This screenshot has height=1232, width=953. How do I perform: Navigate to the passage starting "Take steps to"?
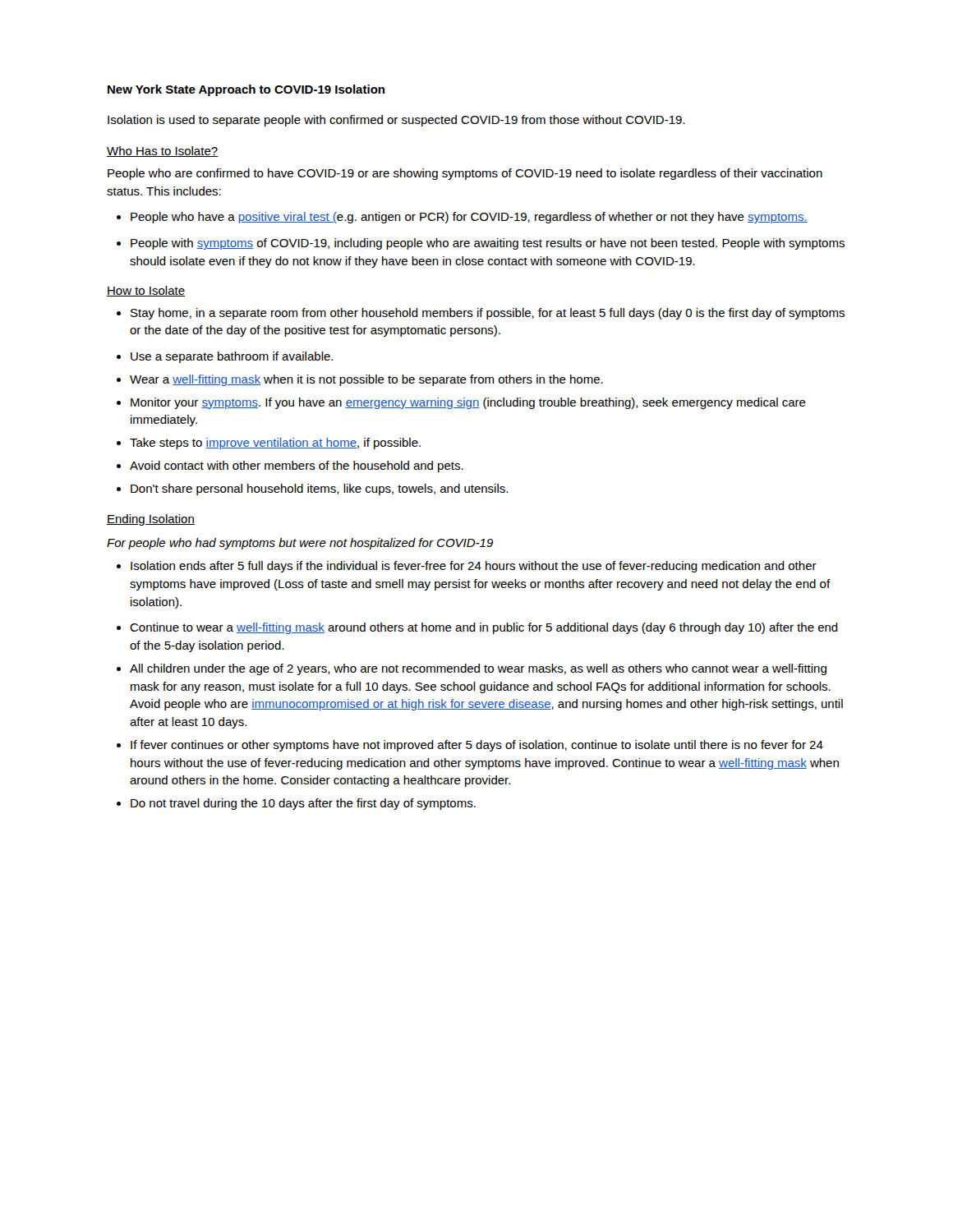click(x=269, y=444)
